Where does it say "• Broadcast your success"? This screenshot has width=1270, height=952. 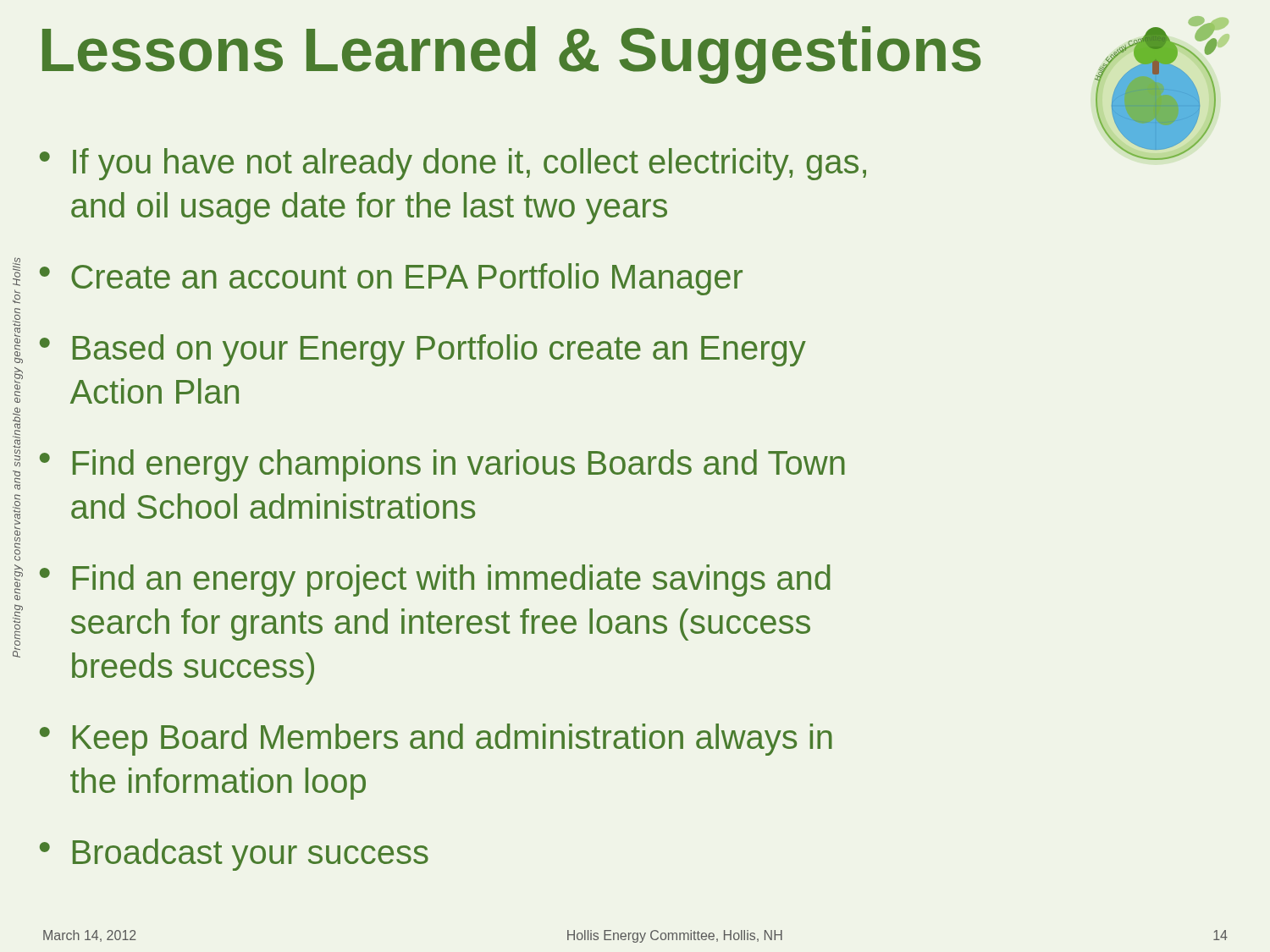[x=234, y=852]
